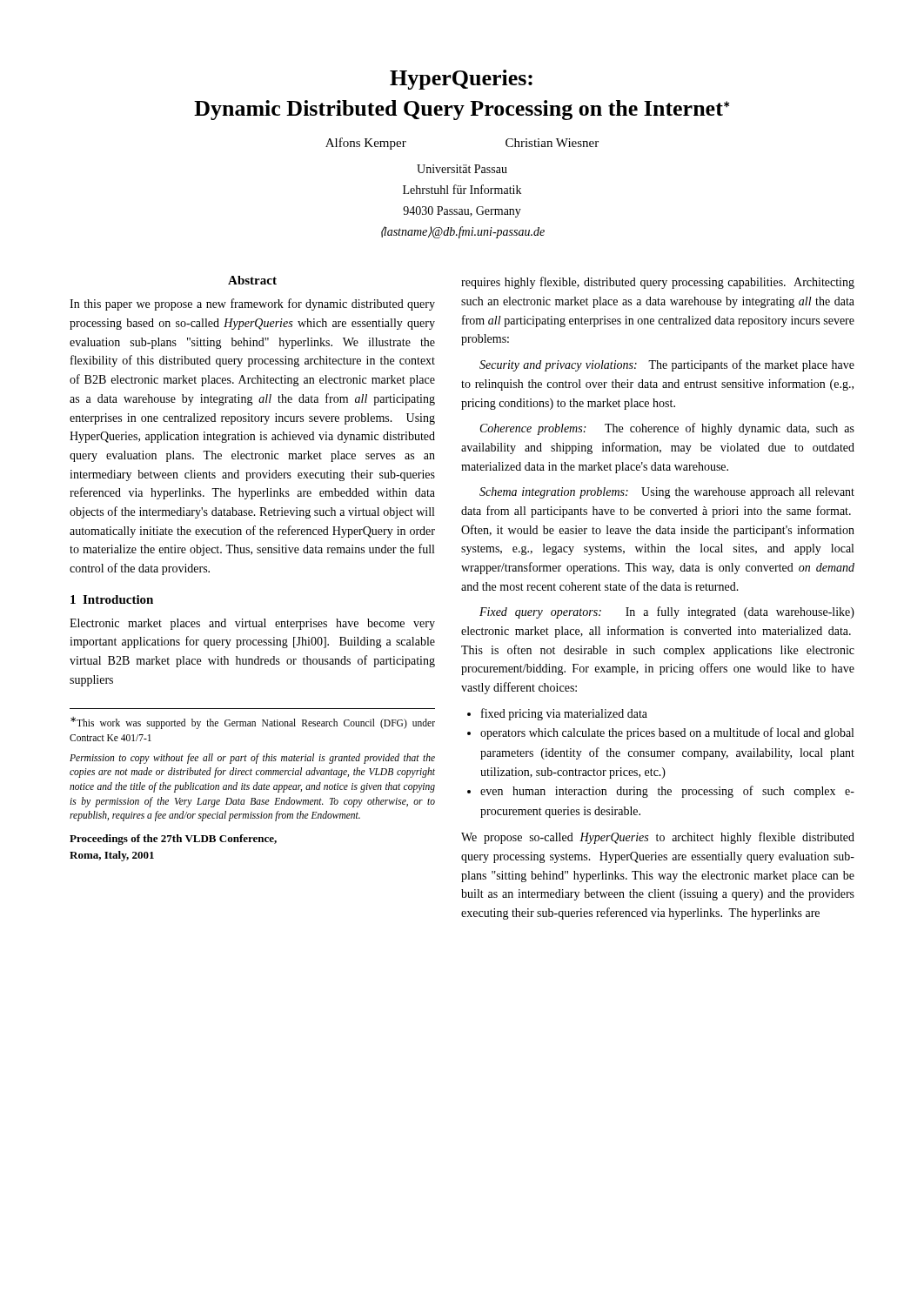
Task: Navigate to the block starting "1 Introduction"
Action: tap(112, 599)
